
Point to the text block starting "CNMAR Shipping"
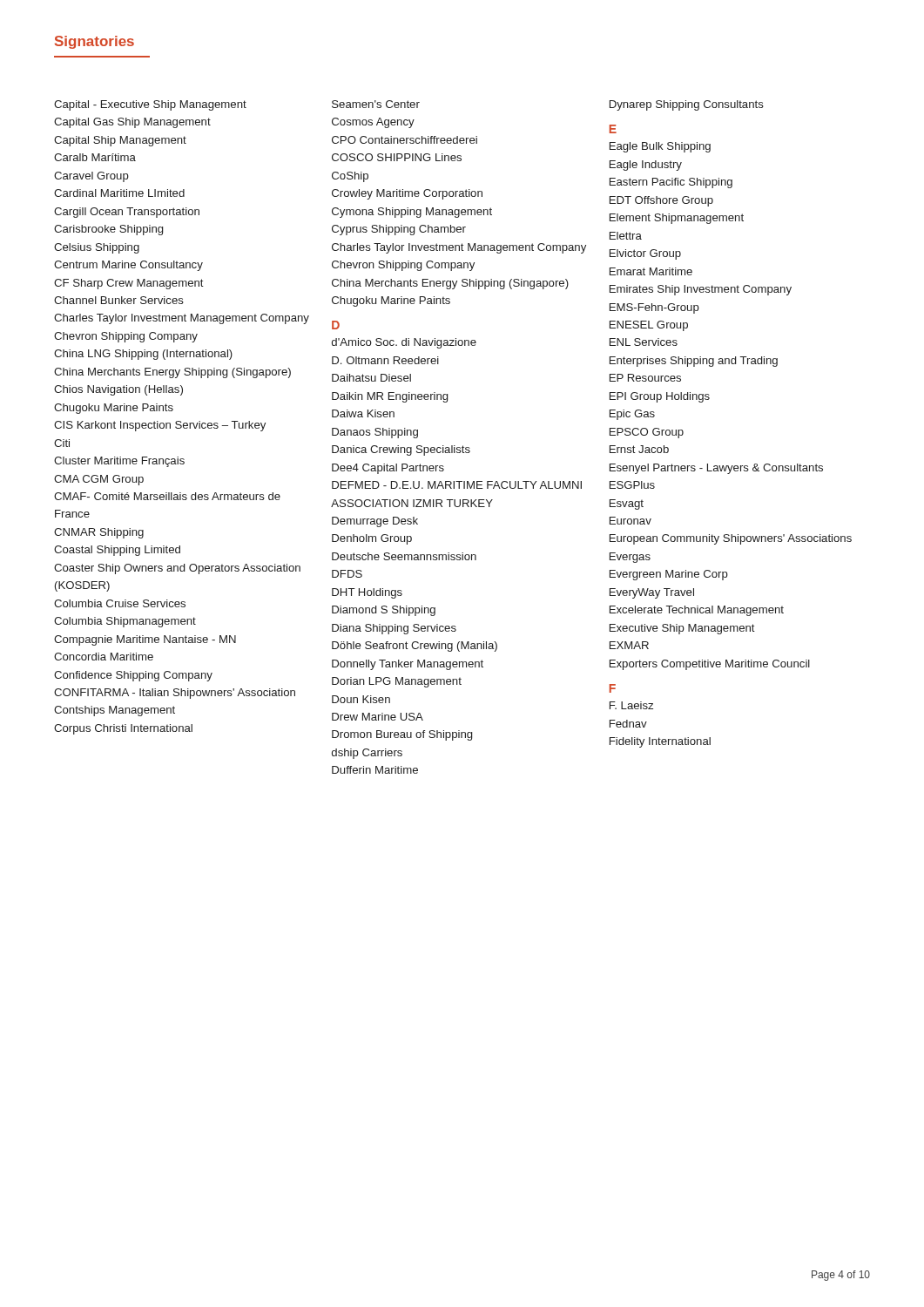99,532
